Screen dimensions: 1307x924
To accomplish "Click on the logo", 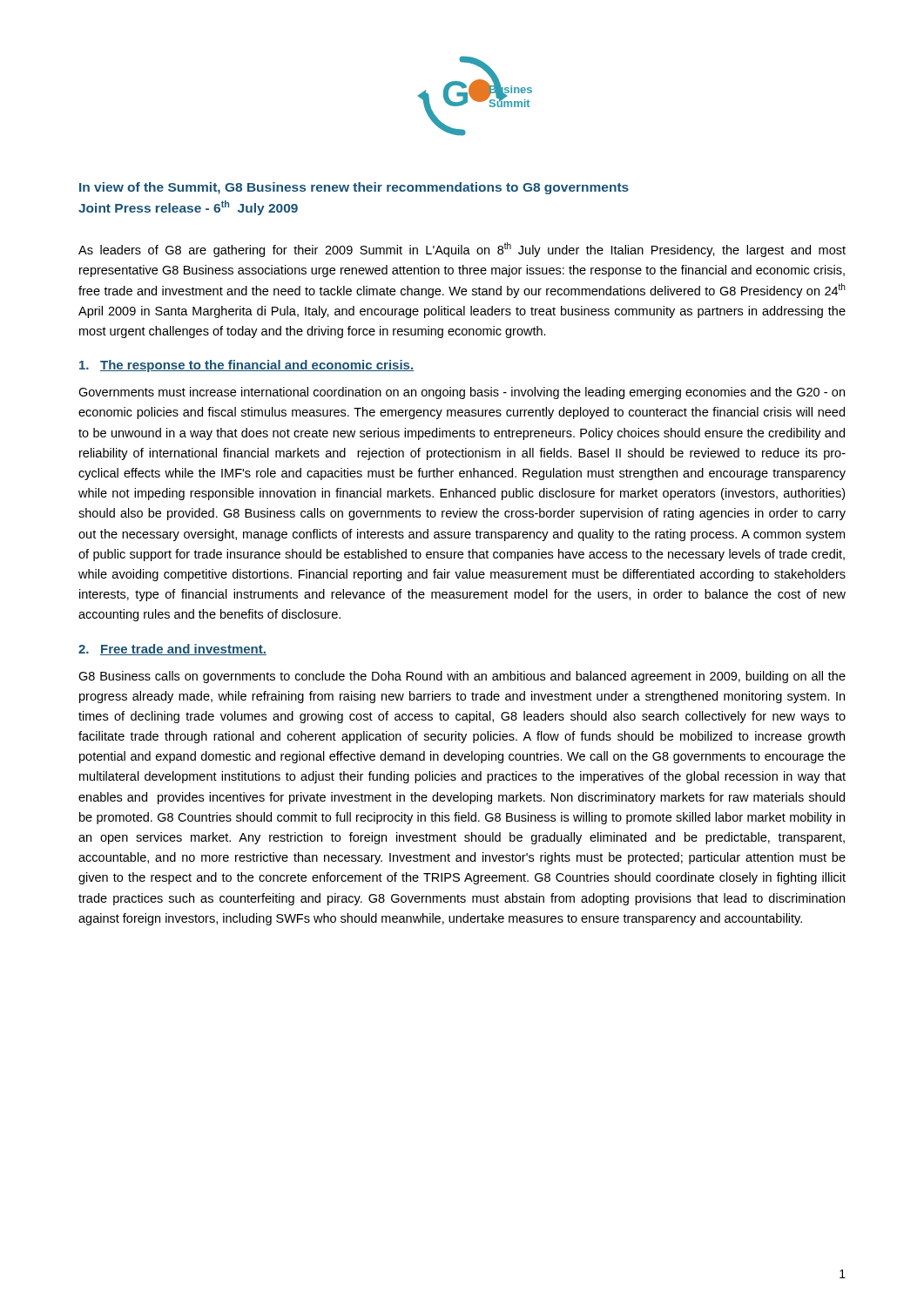I will (x=462, y=101).
